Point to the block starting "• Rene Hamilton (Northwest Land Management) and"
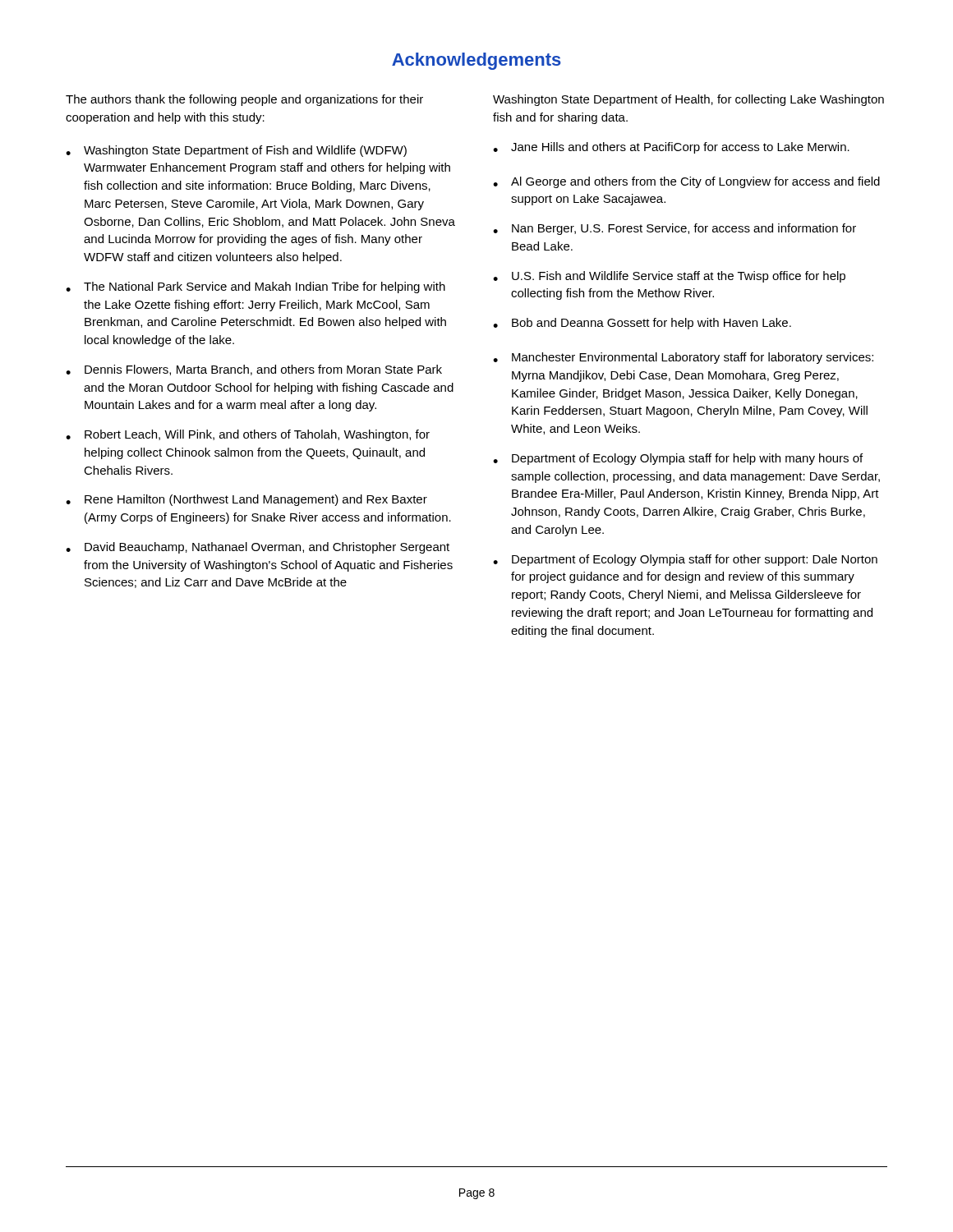953x1232 pixels. click(263, 508)
